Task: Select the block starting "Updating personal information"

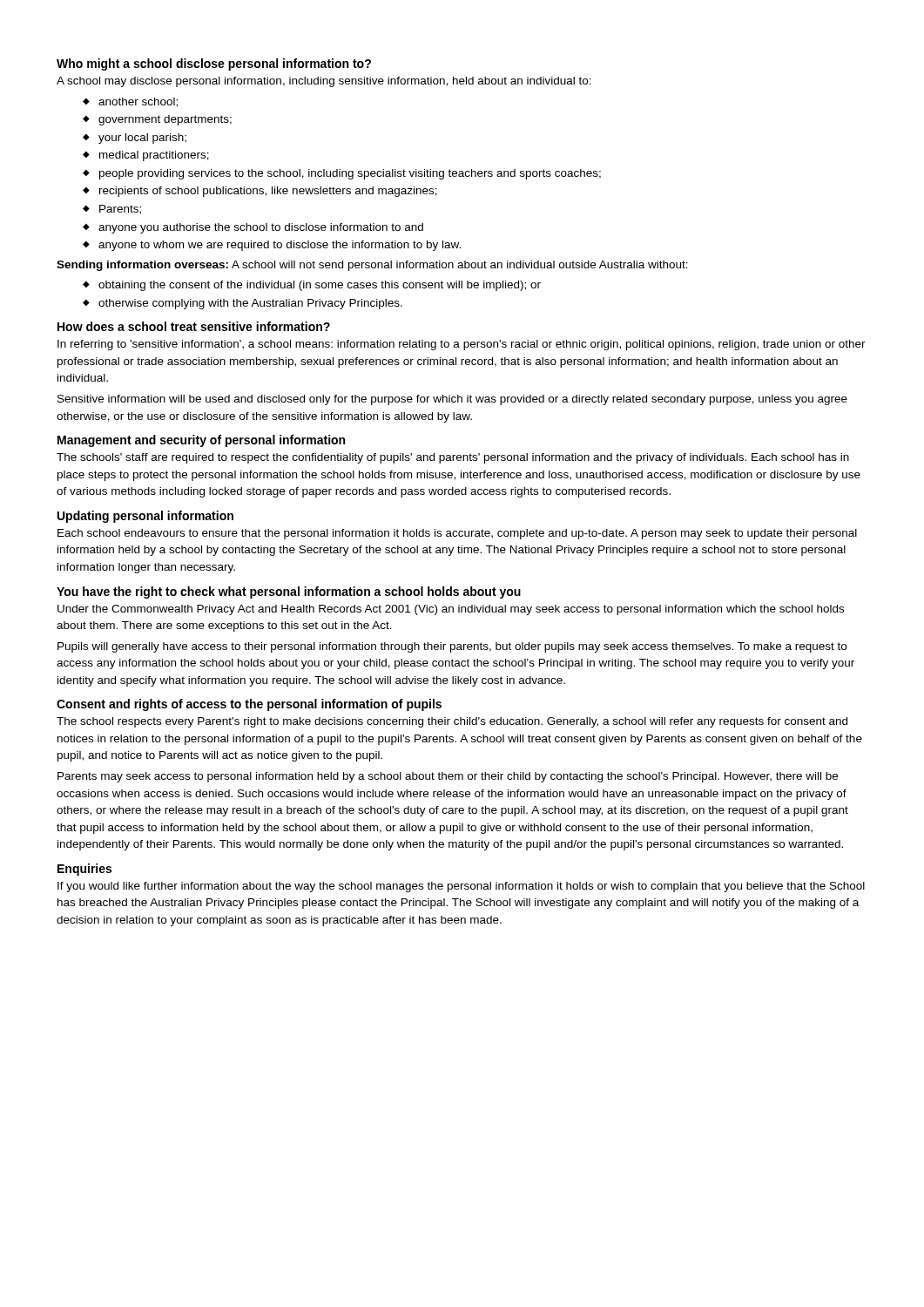Action: click(145, 516)
